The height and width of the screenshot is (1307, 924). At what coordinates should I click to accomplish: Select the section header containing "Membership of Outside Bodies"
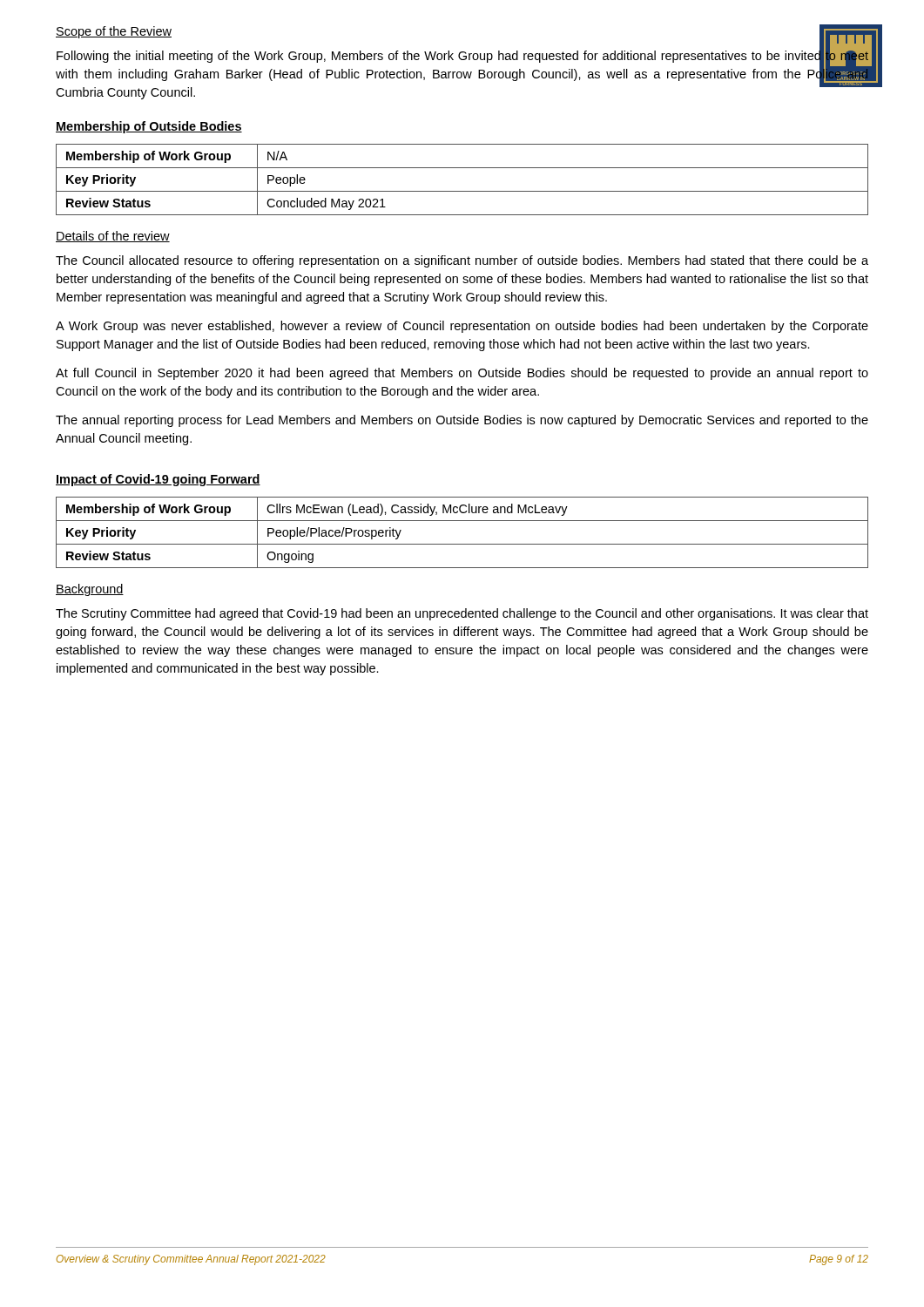(149, 126)
